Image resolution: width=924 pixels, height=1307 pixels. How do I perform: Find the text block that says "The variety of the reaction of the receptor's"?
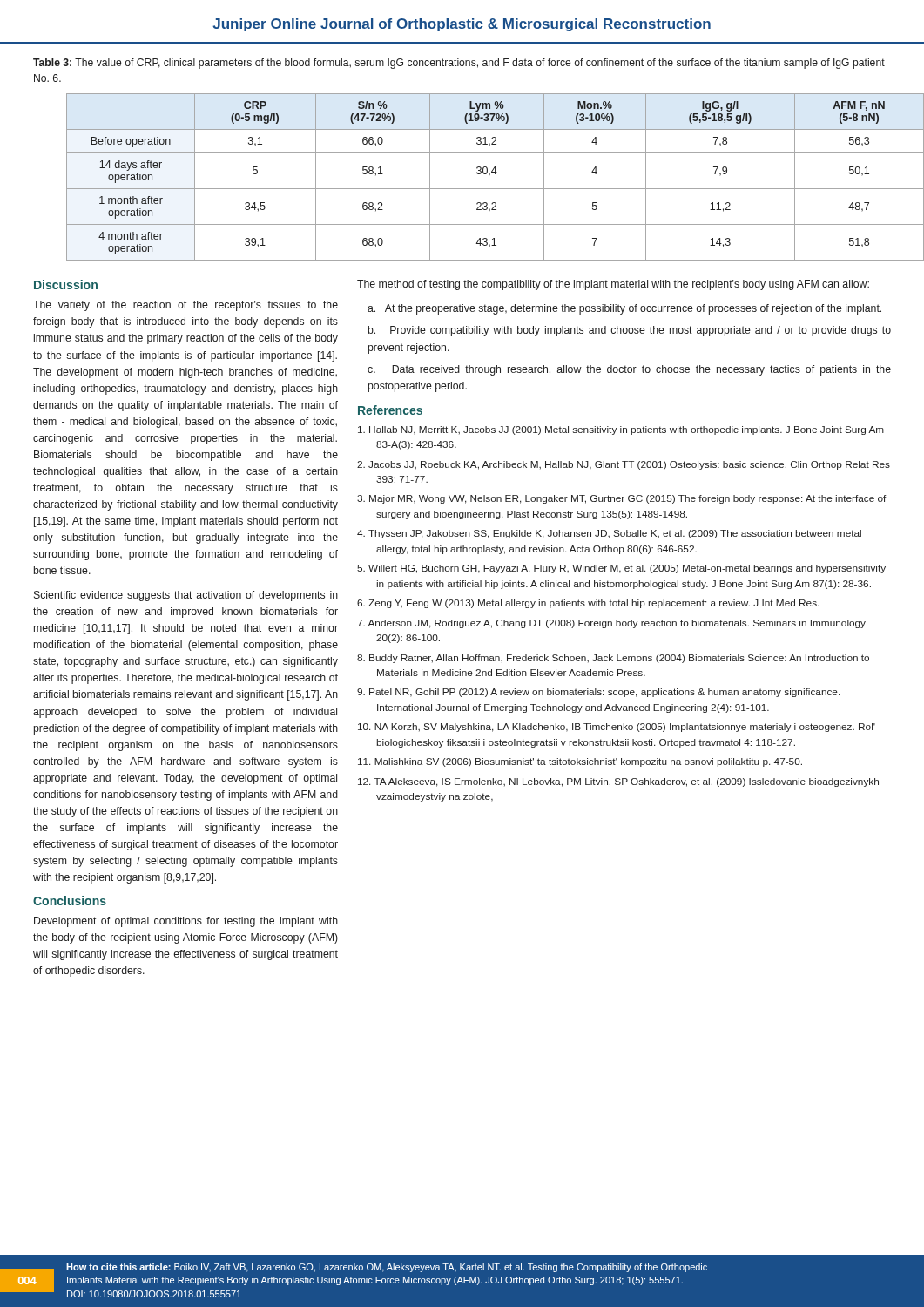[x=185, y=438]
